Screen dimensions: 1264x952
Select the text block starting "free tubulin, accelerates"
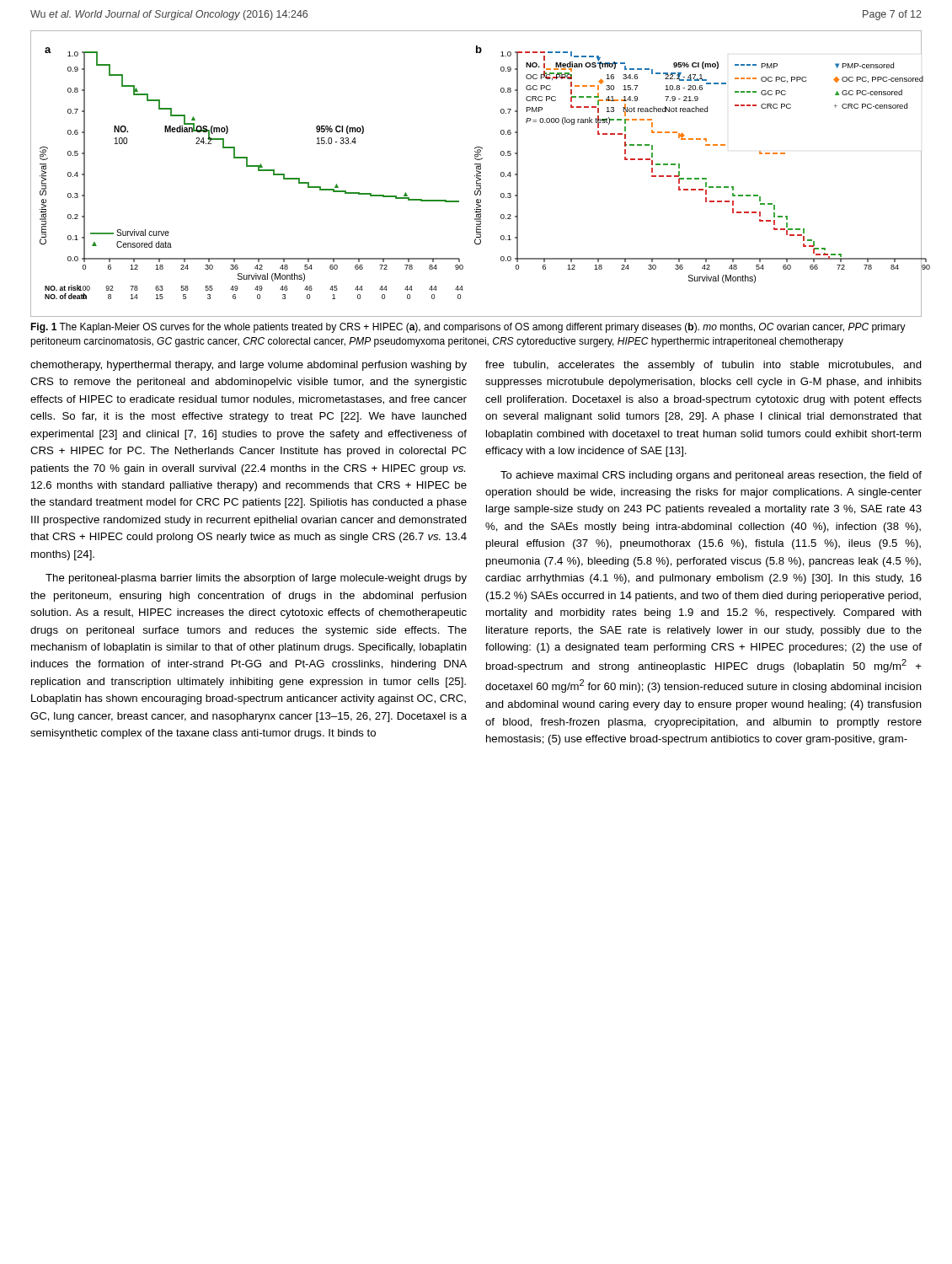[703, 552]
